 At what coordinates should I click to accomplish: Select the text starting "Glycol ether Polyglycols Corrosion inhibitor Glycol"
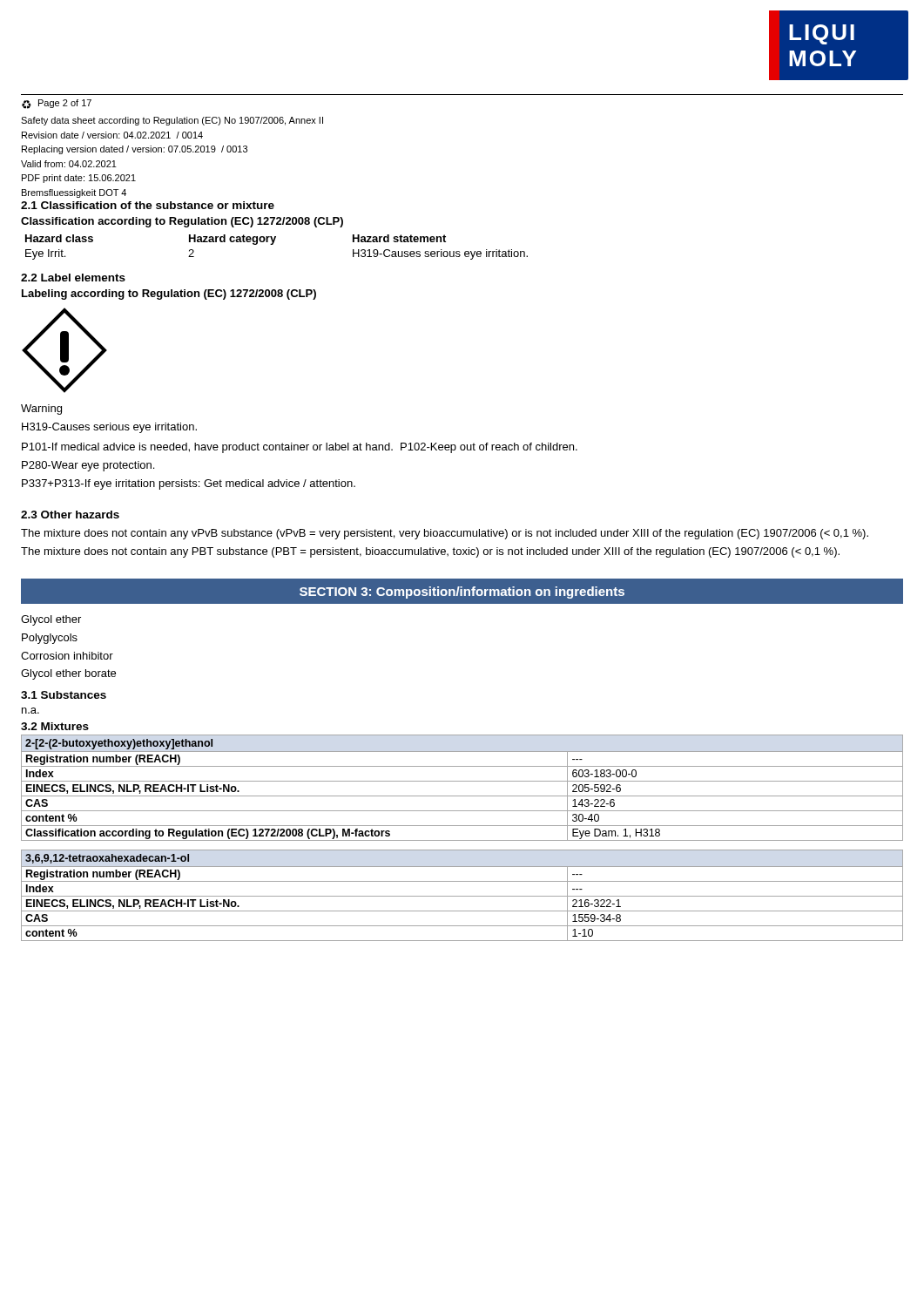click(x=69, y=646)
